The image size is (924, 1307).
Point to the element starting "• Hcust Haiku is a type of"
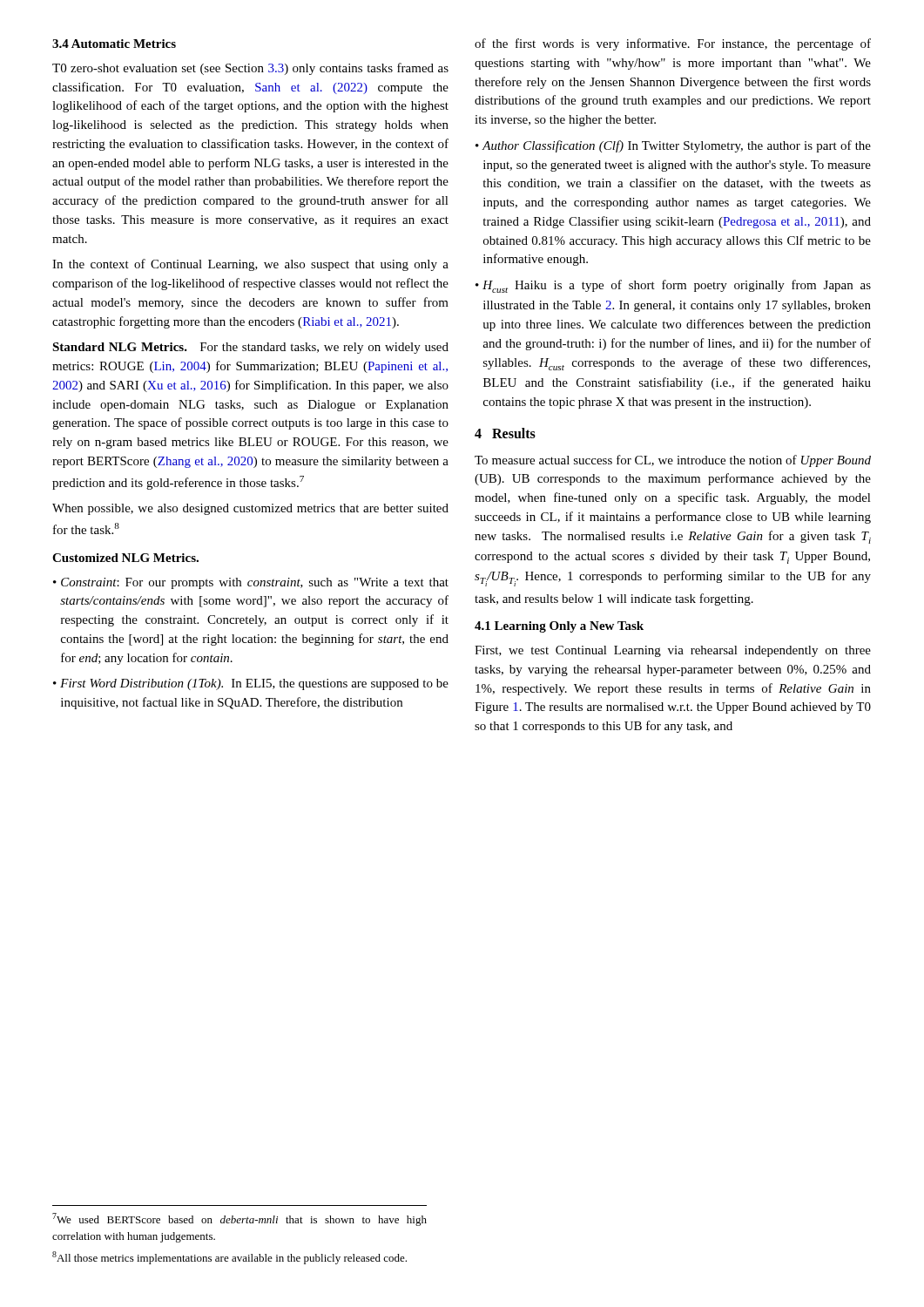point(673,344)
